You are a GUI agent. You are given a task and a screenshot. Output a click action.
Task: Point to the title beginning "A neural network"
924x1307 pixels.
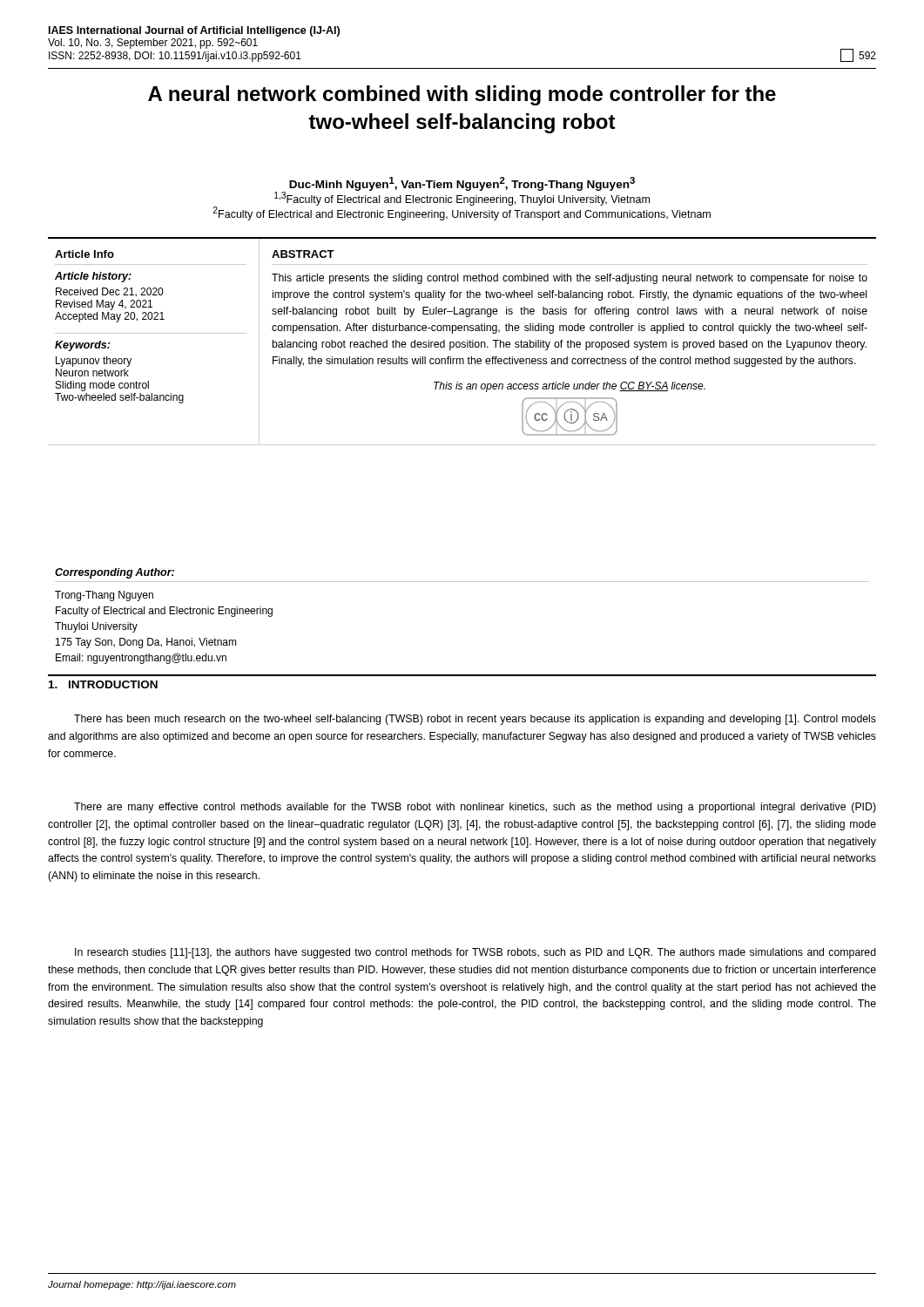462,108
